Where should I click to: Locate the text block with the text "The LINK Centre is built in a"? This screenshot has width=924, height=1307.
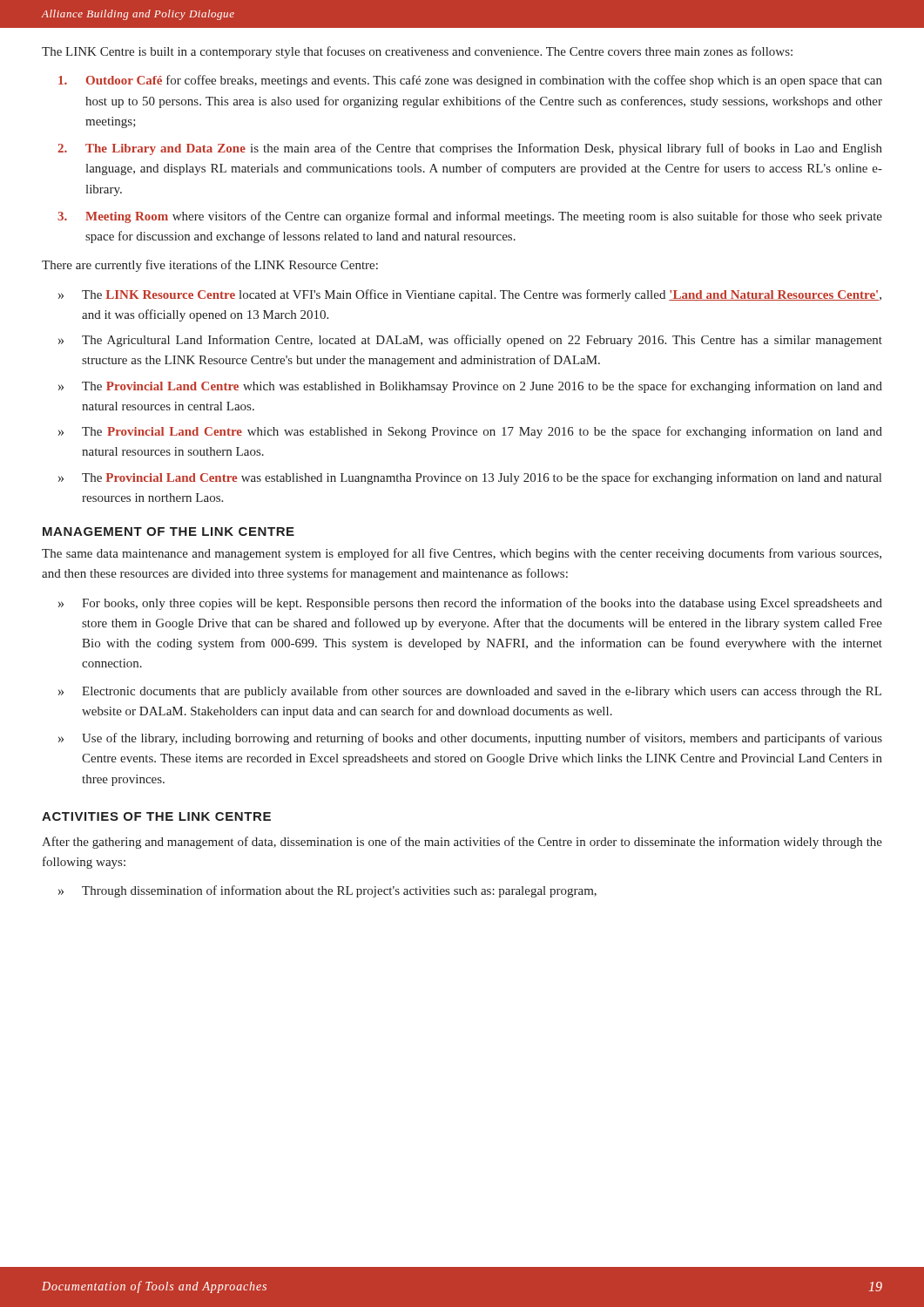[418, 51]
